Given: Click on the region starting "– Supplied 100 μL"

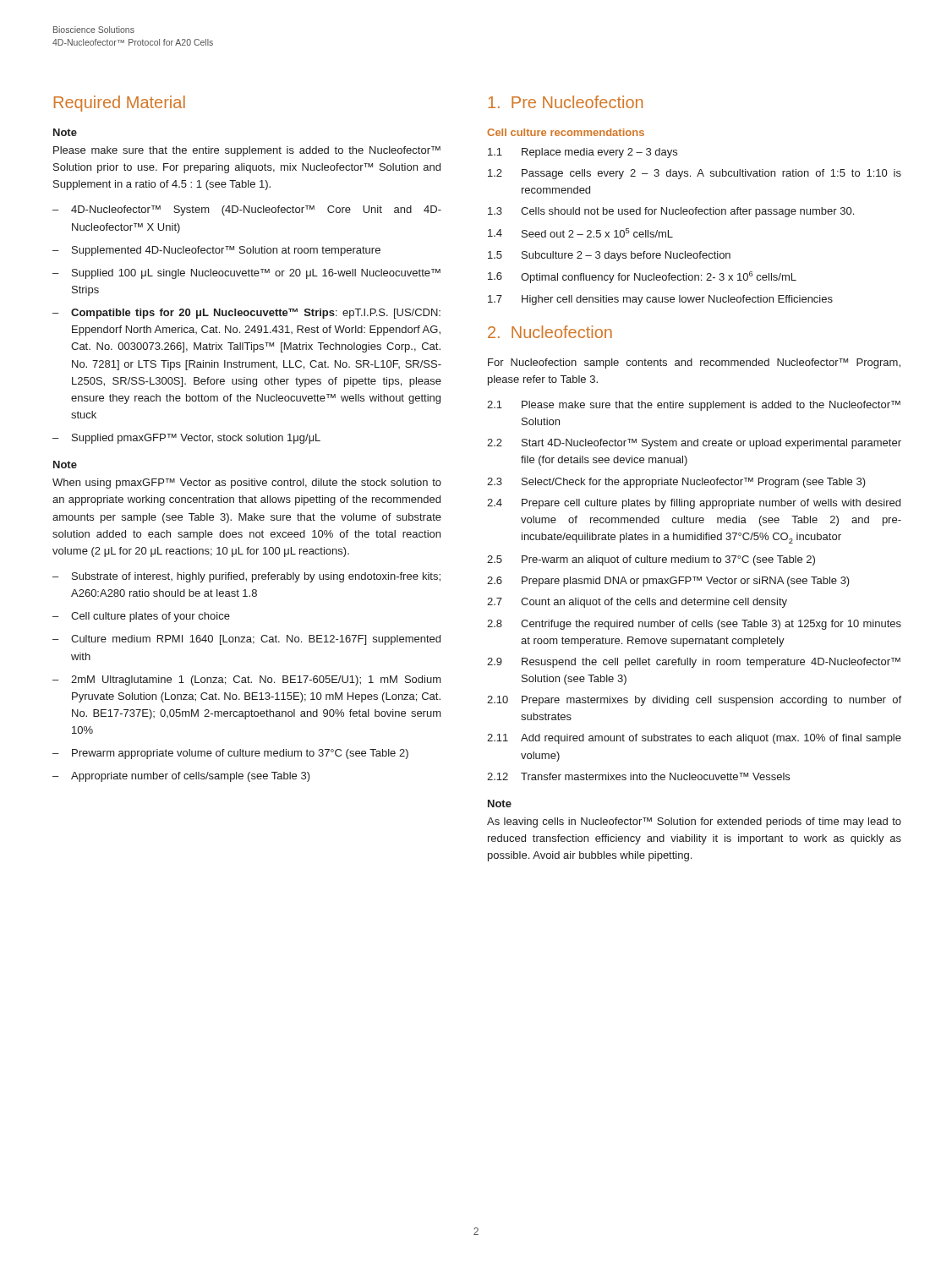Looking at the screenshot, I should [247, 281].
